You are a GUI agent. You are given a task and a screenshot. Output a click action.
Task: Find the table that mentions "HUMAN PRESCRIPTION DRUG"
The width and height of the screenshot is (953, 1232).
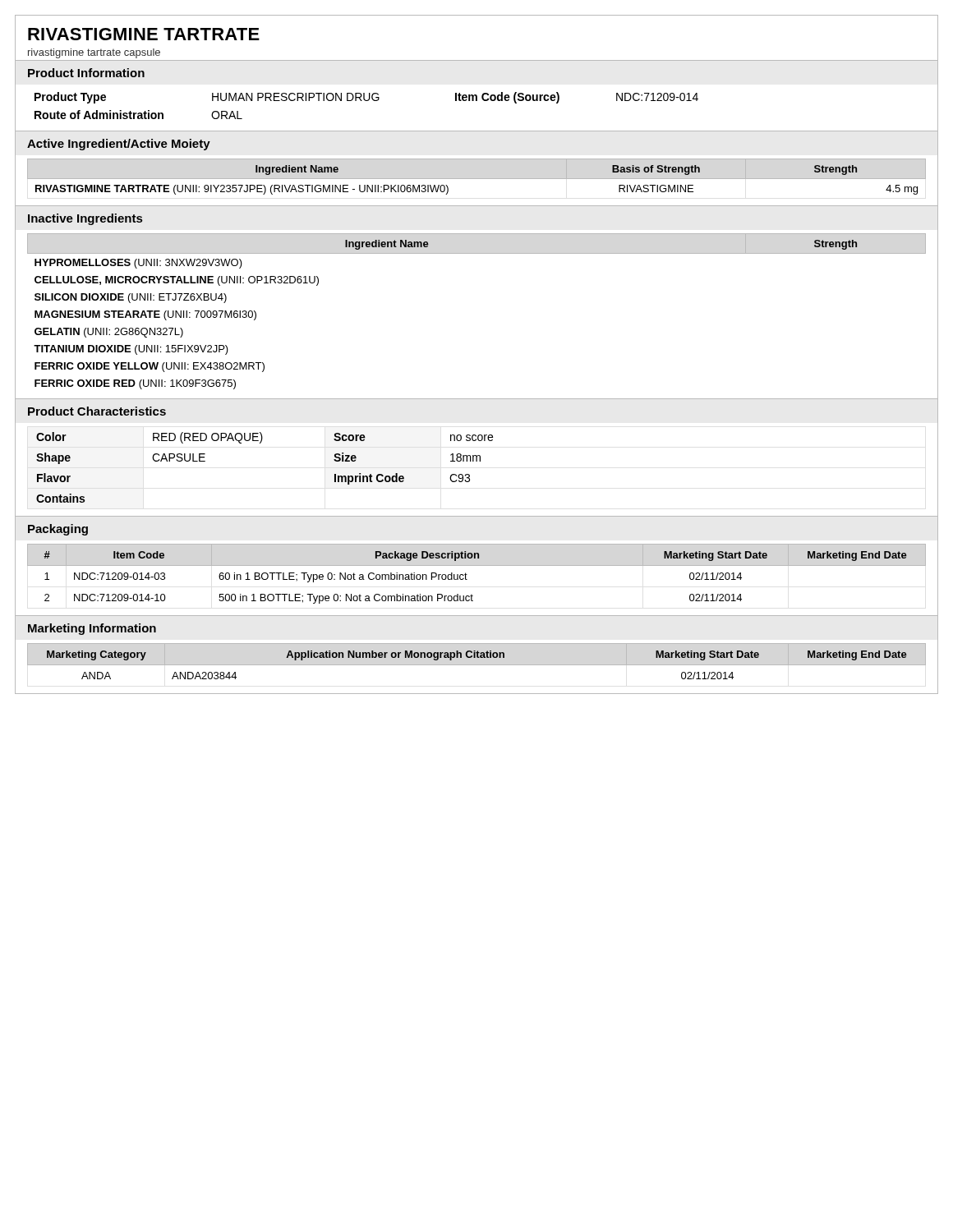(476, 106)
